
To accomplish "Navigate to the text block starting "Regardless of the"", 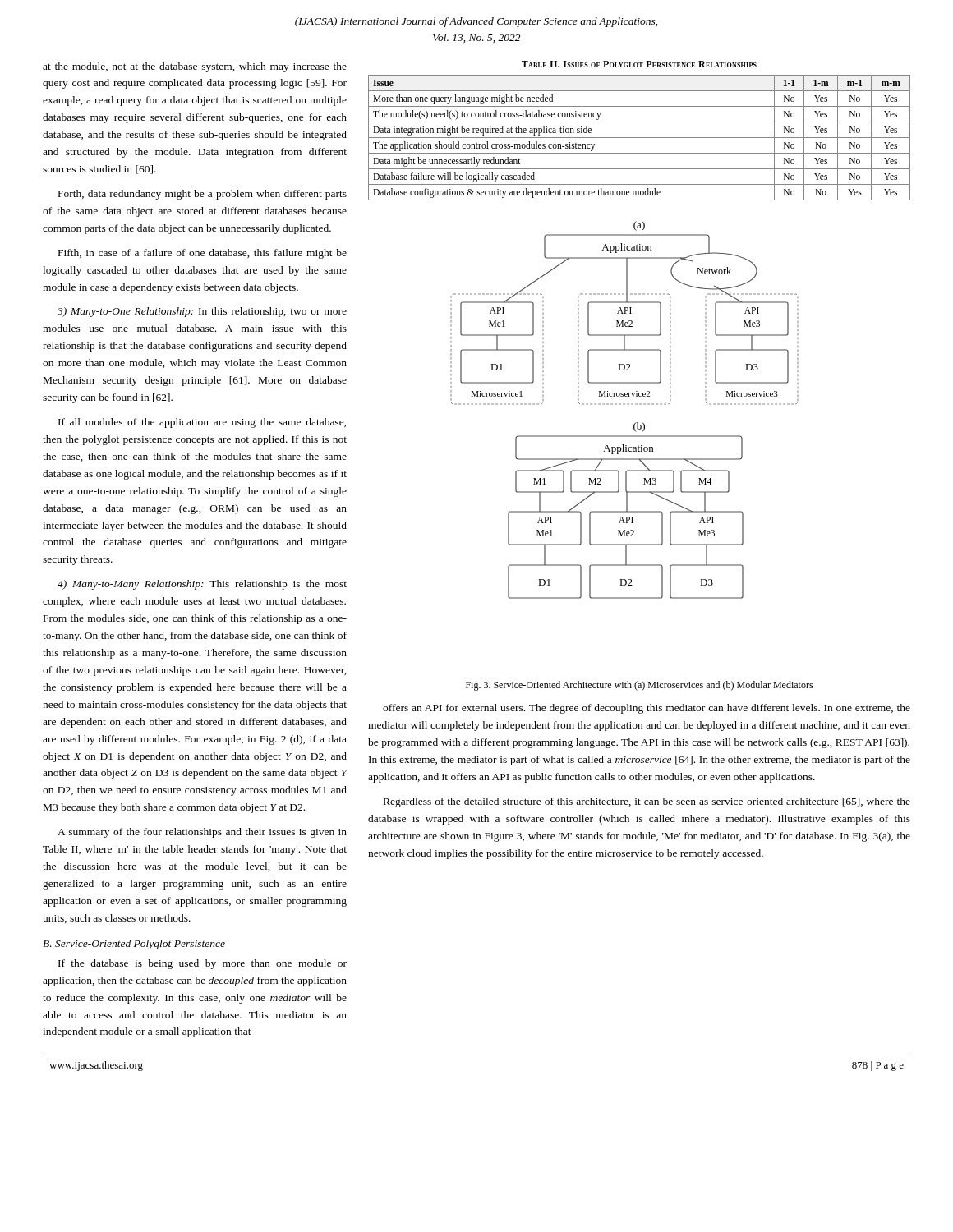I will (x=639, y=828).
